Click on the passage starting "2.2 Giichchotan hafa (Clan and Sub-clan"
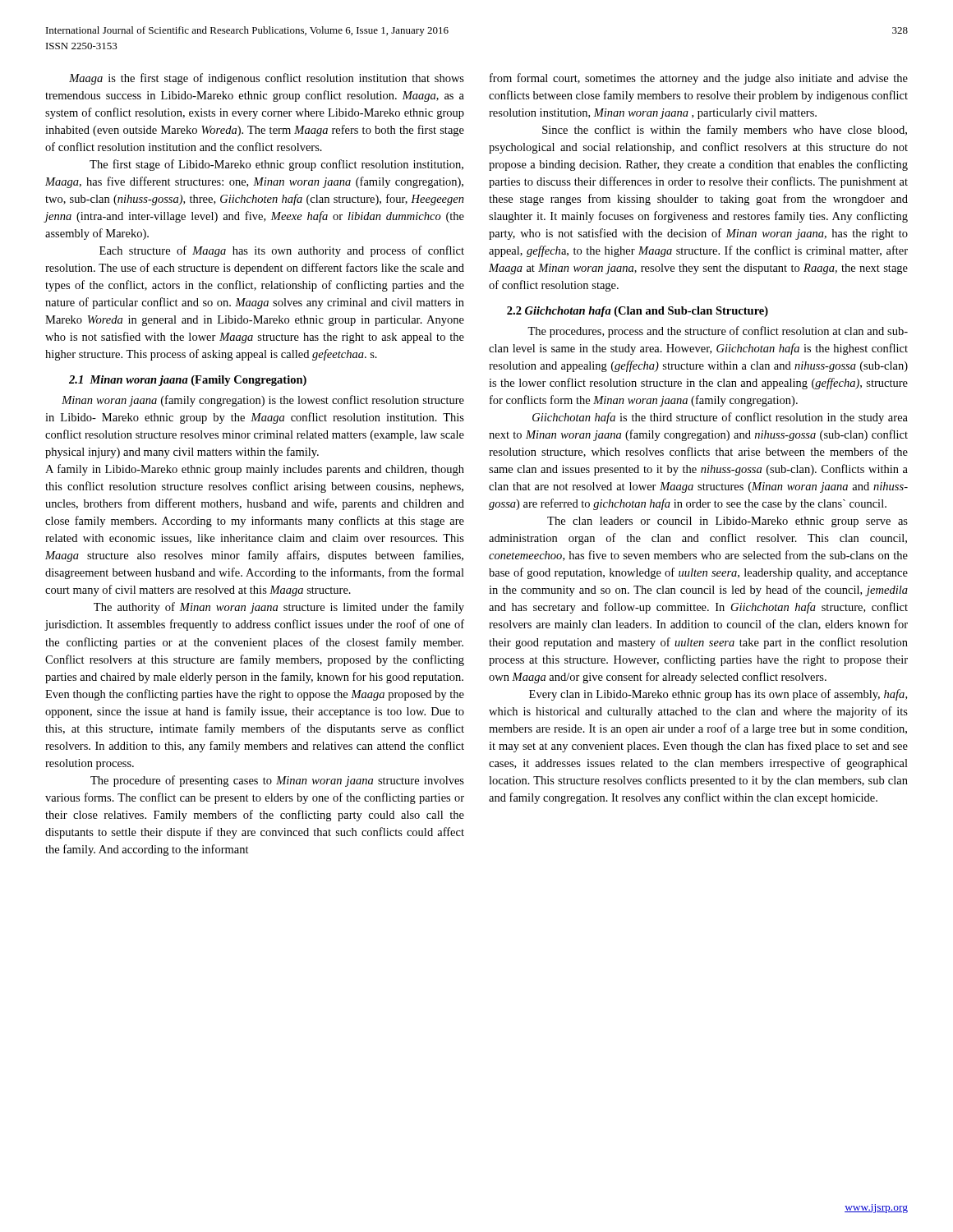This screenshot has height=1232, width=953. pos(637,311)
